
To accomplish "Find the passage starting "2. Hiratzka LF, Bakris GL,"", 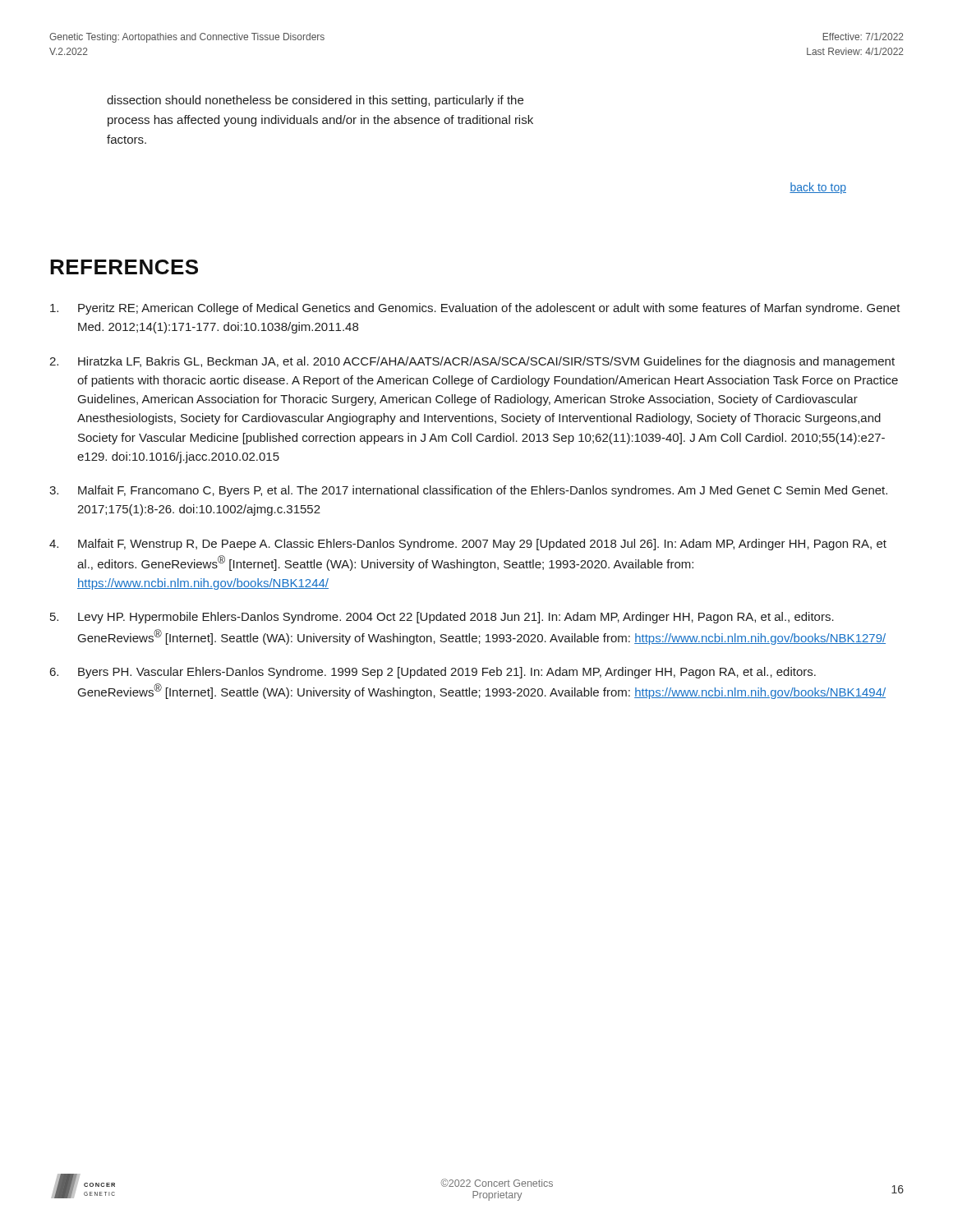I will coord(476,408).
